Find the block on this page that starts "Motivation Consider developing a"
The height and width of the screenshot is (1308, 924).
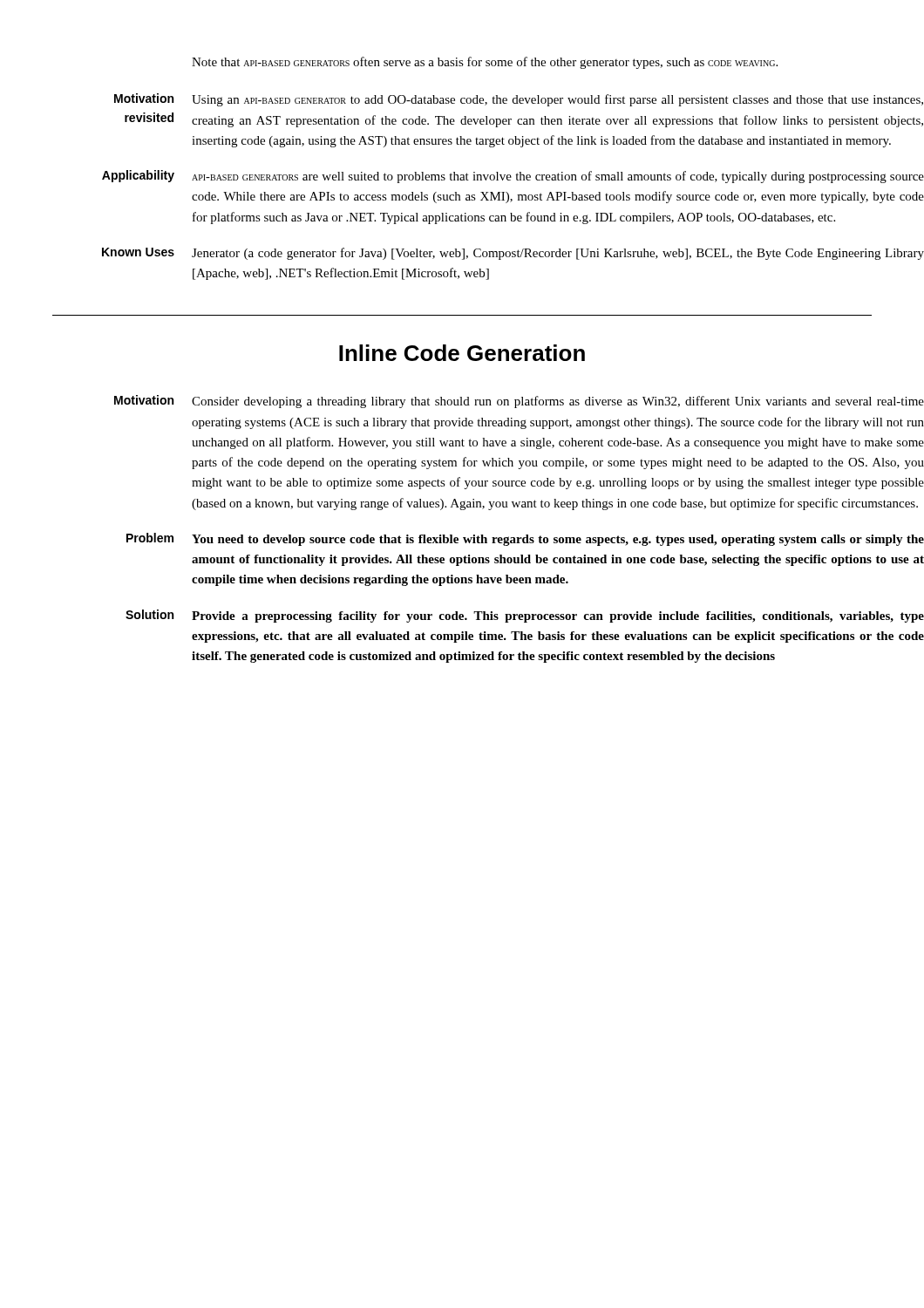tap(462, 453)
